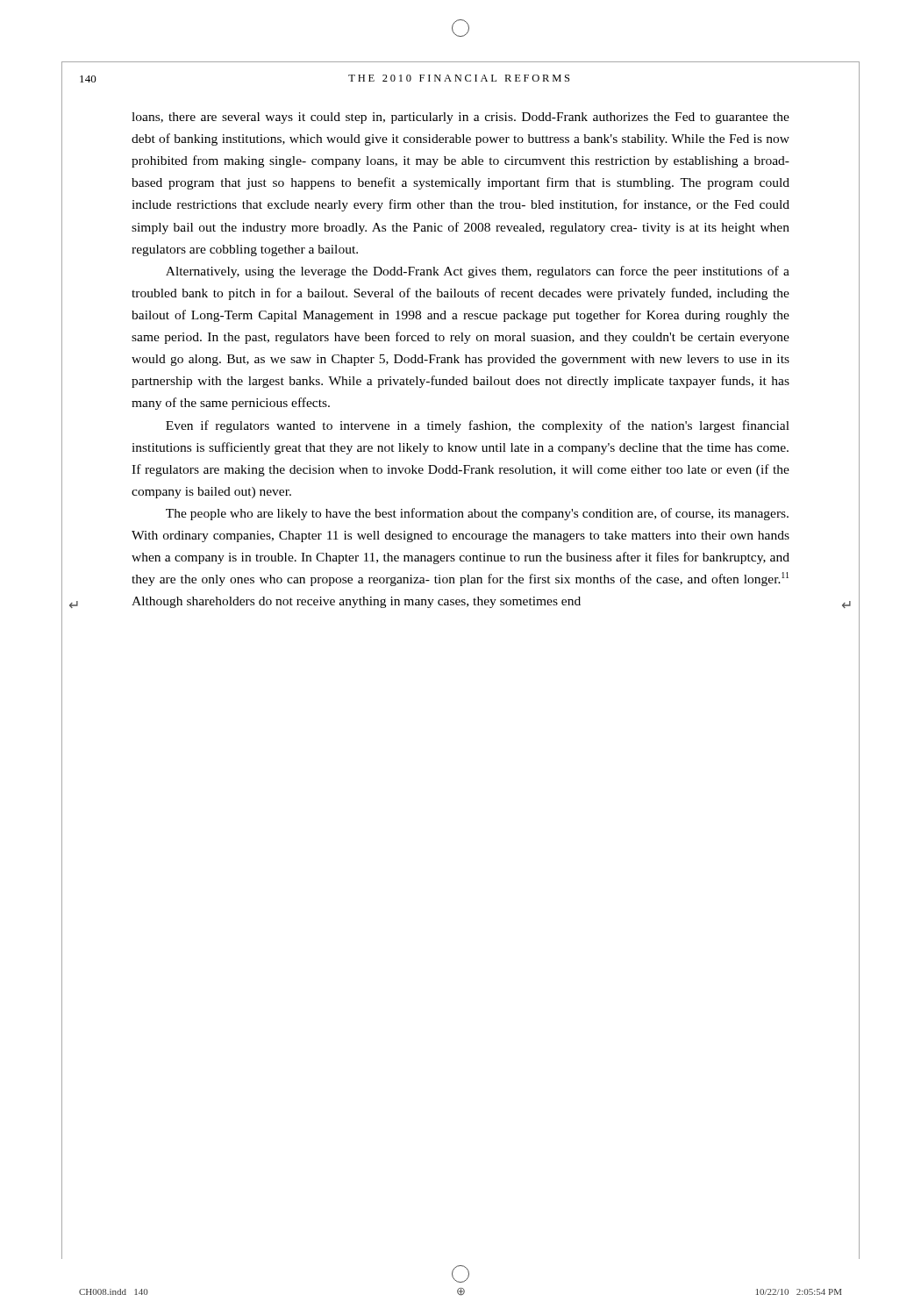921x1316 pixels.
Task: Locate the block of text that opens with "Even if regulators wanted to intervene in"
Action: point(460,458)
